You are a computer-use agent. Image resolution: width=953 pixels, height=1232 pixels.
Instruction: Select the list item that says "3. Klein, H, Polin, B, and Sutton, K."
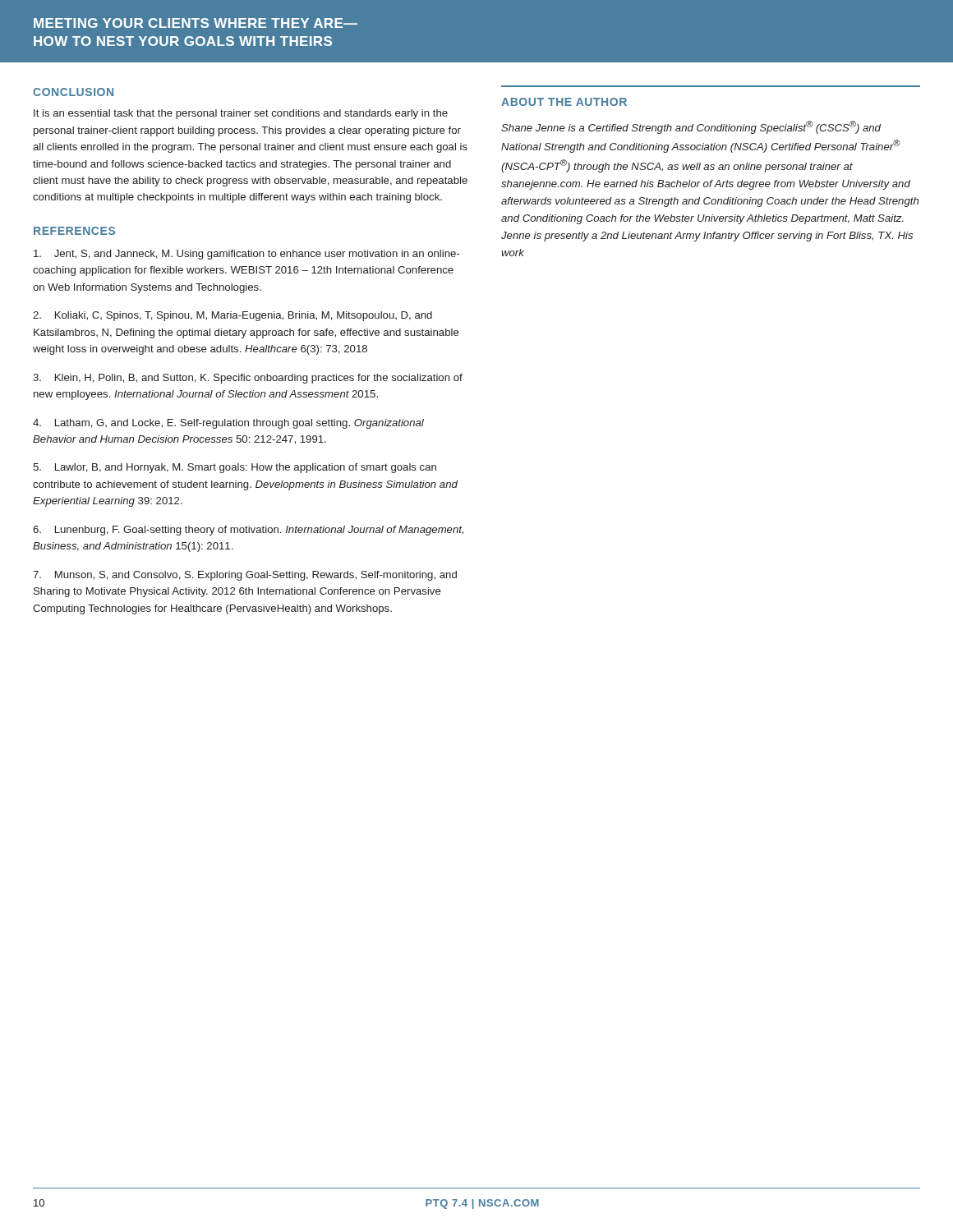248,385
